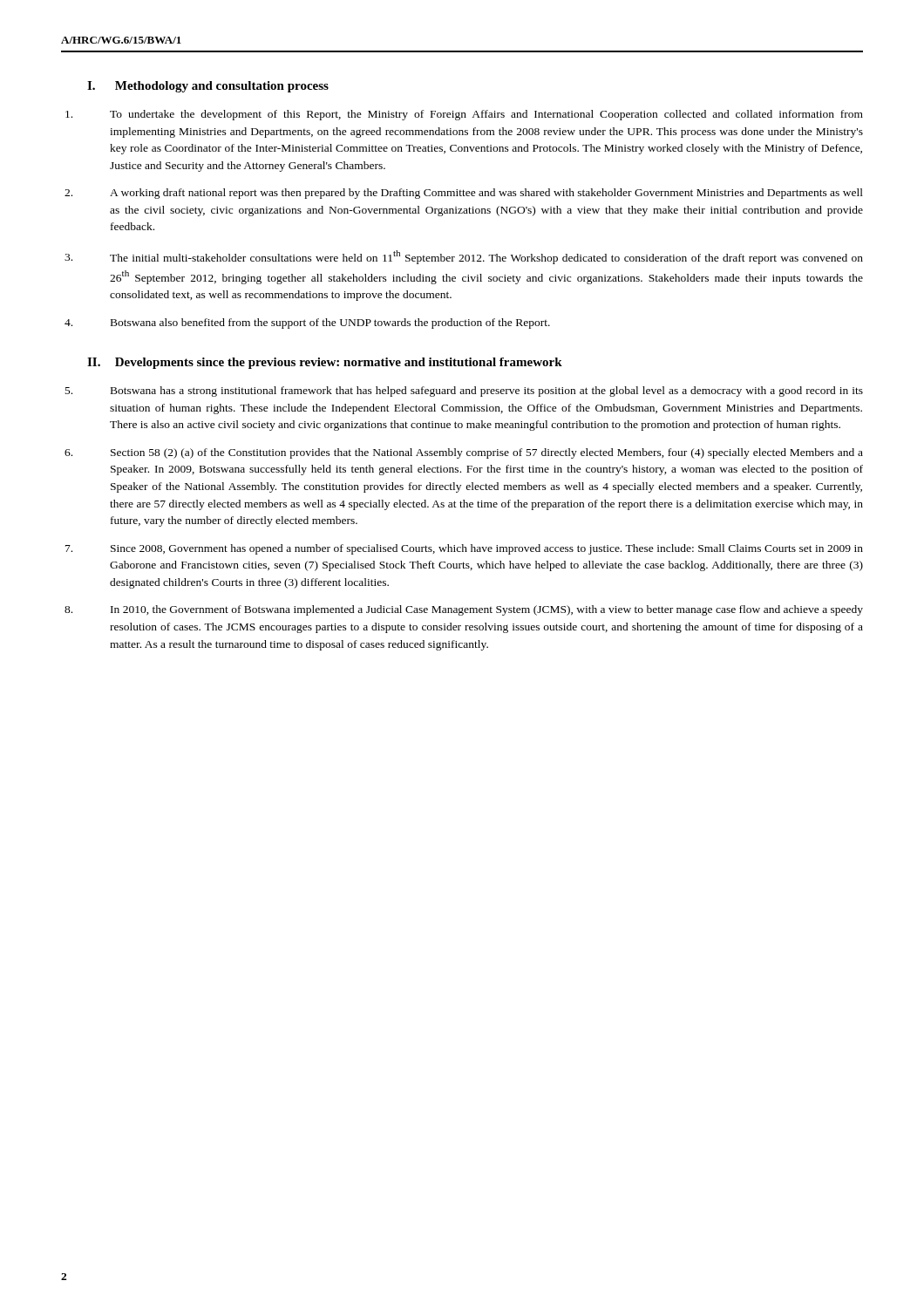Select the section header containing "I. Methodology and consultation process"

[x=208, y=86]
